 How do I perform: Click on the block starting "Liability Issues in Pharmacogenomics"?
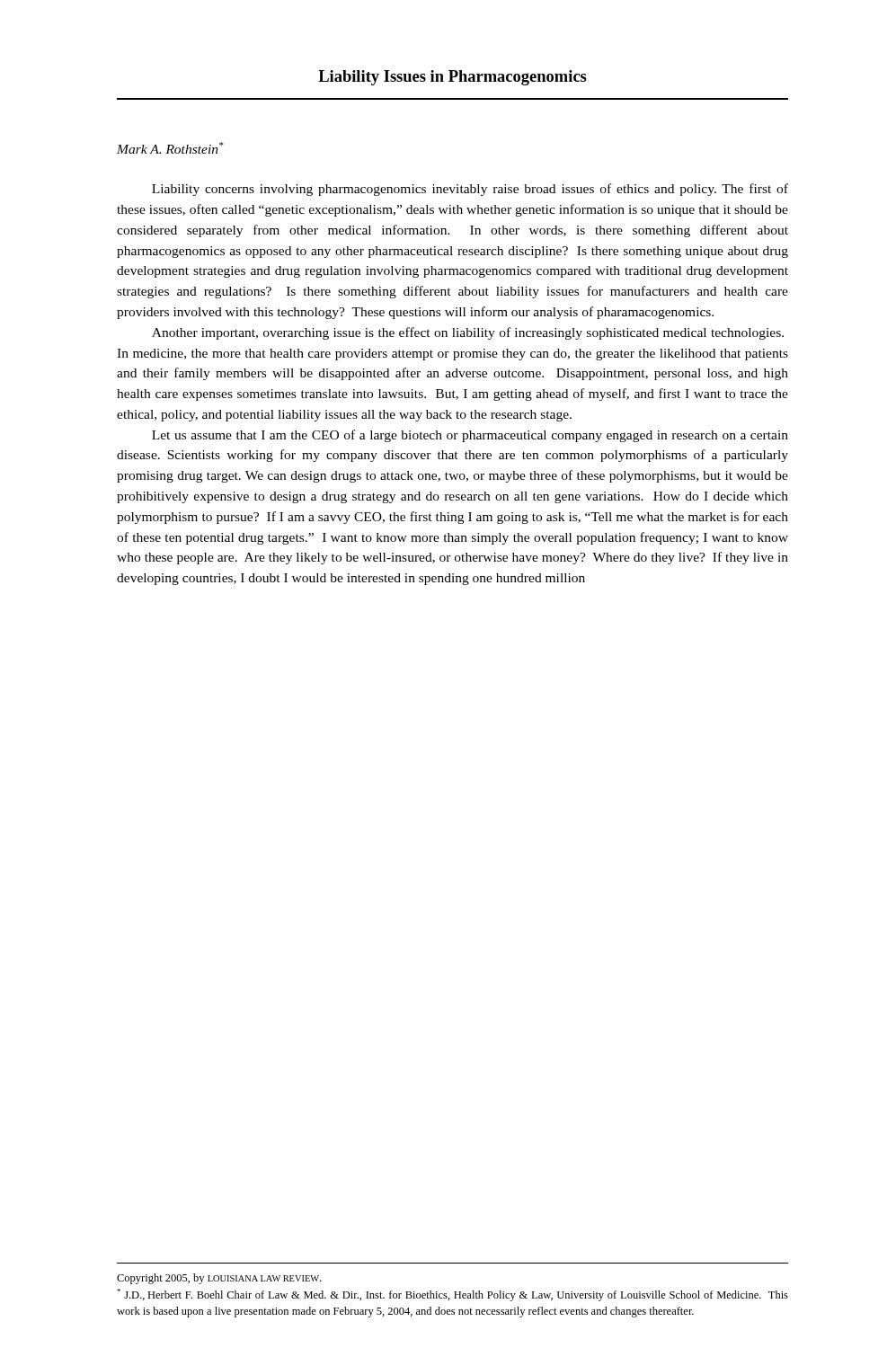coord(452,82)
